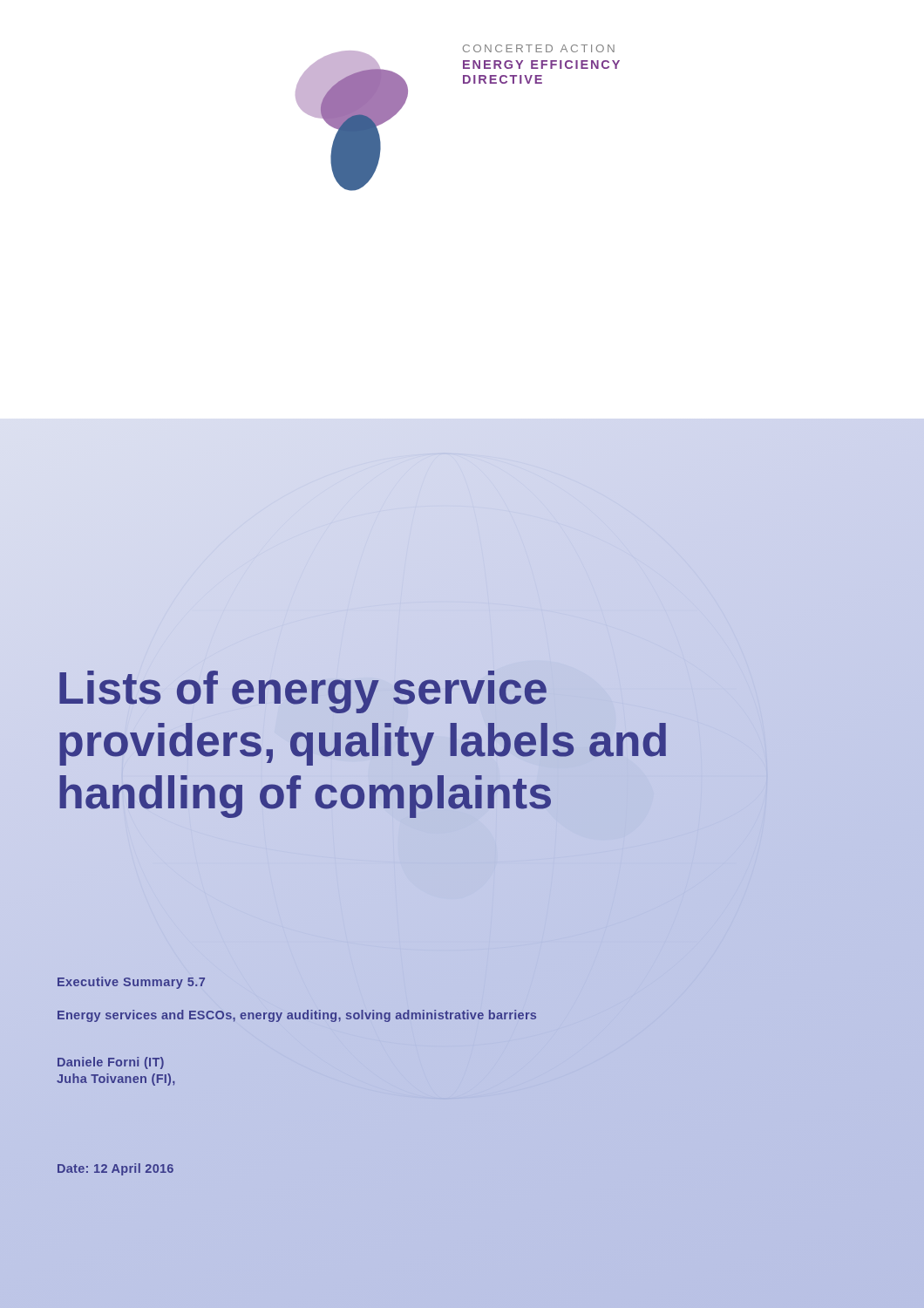Click where it says "CONCERTED ACTION ENERGY EFFICIENCY DIRECTIVE"
924x1308 pixels.
tap(542, 64)
